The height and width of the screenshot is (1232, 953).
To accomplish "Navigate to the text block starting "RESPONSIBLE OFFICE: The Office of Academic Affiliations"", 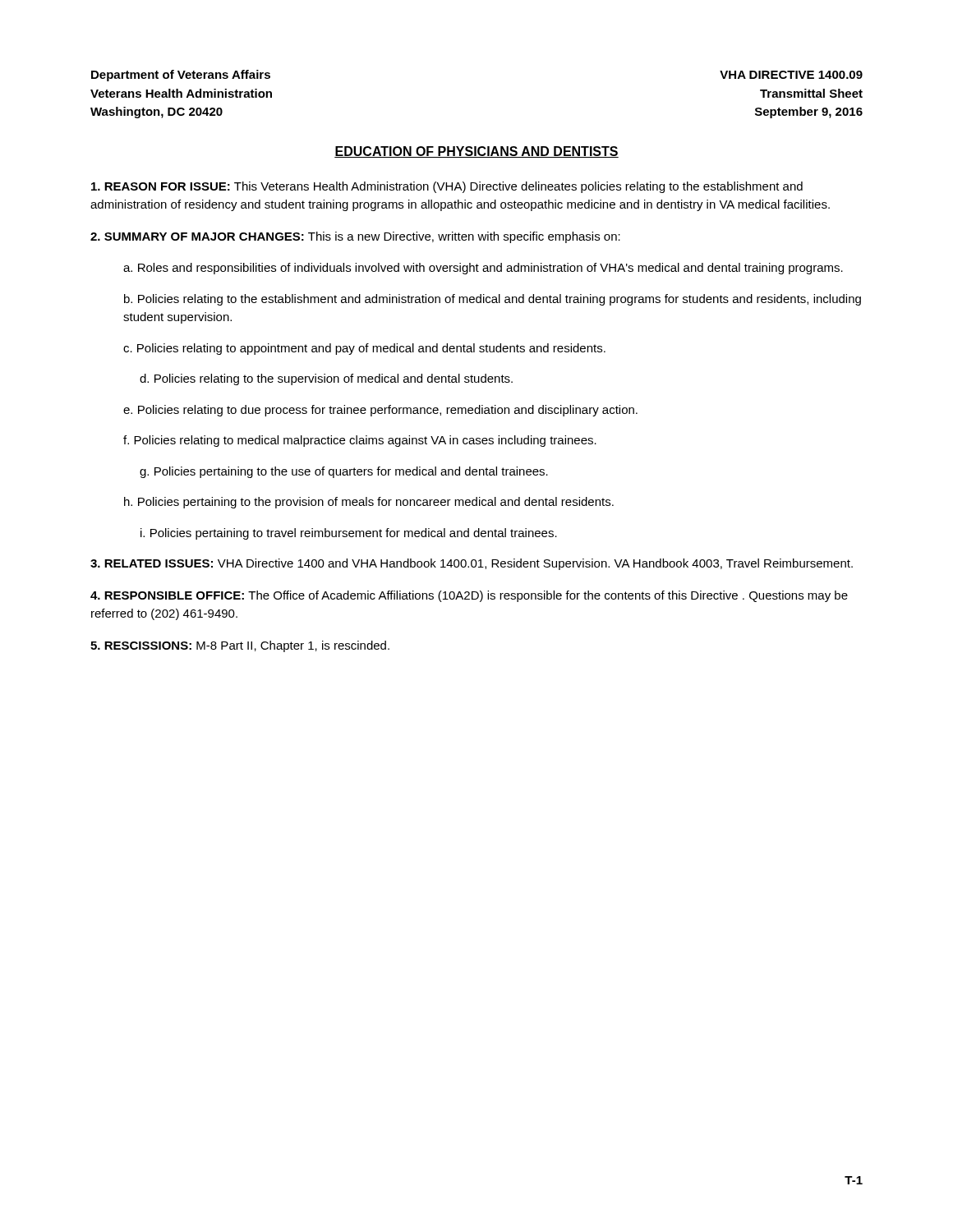I will point(476,605).
